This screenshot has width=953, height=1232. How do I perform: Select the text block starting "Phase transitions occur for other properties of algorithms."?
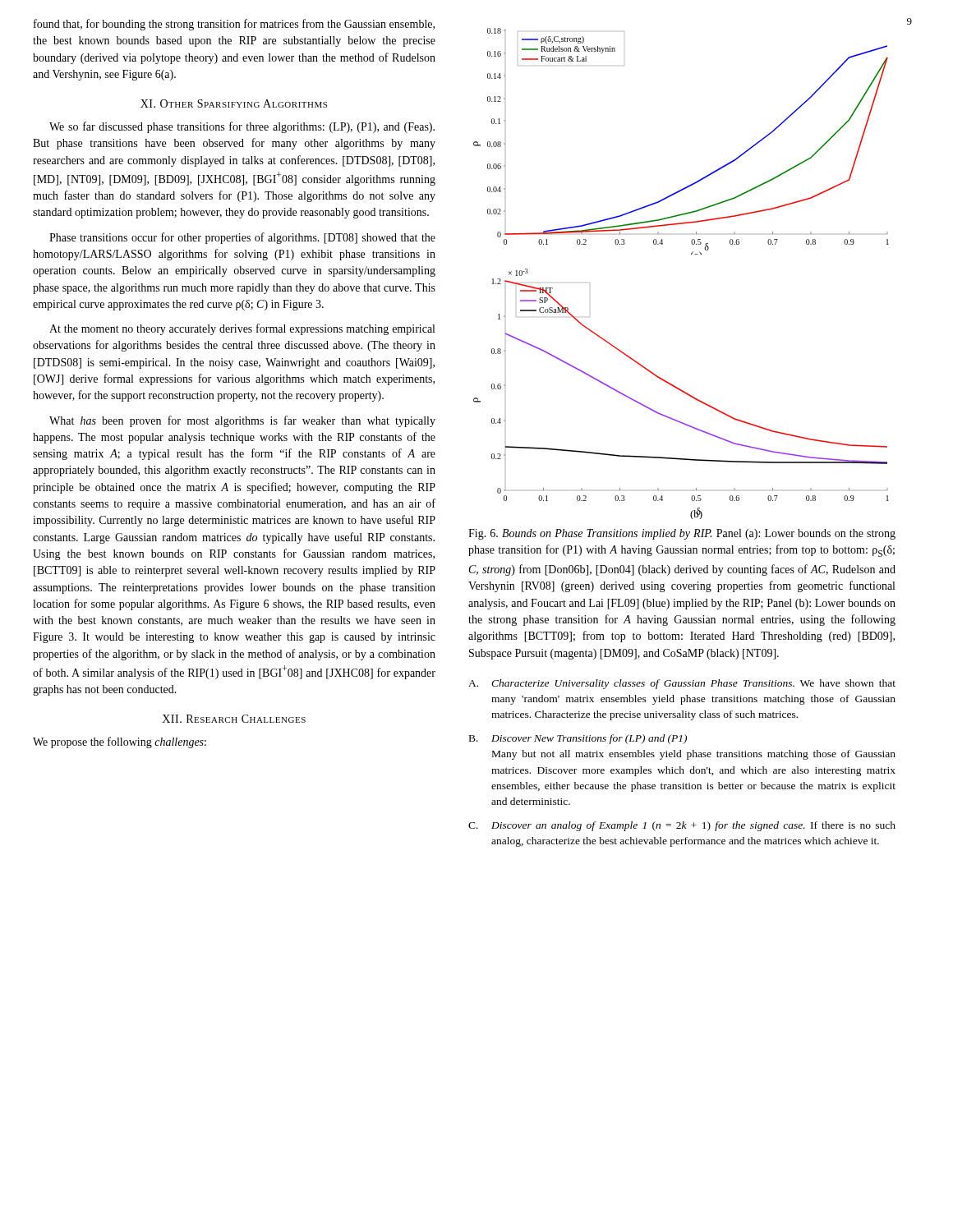234,271
